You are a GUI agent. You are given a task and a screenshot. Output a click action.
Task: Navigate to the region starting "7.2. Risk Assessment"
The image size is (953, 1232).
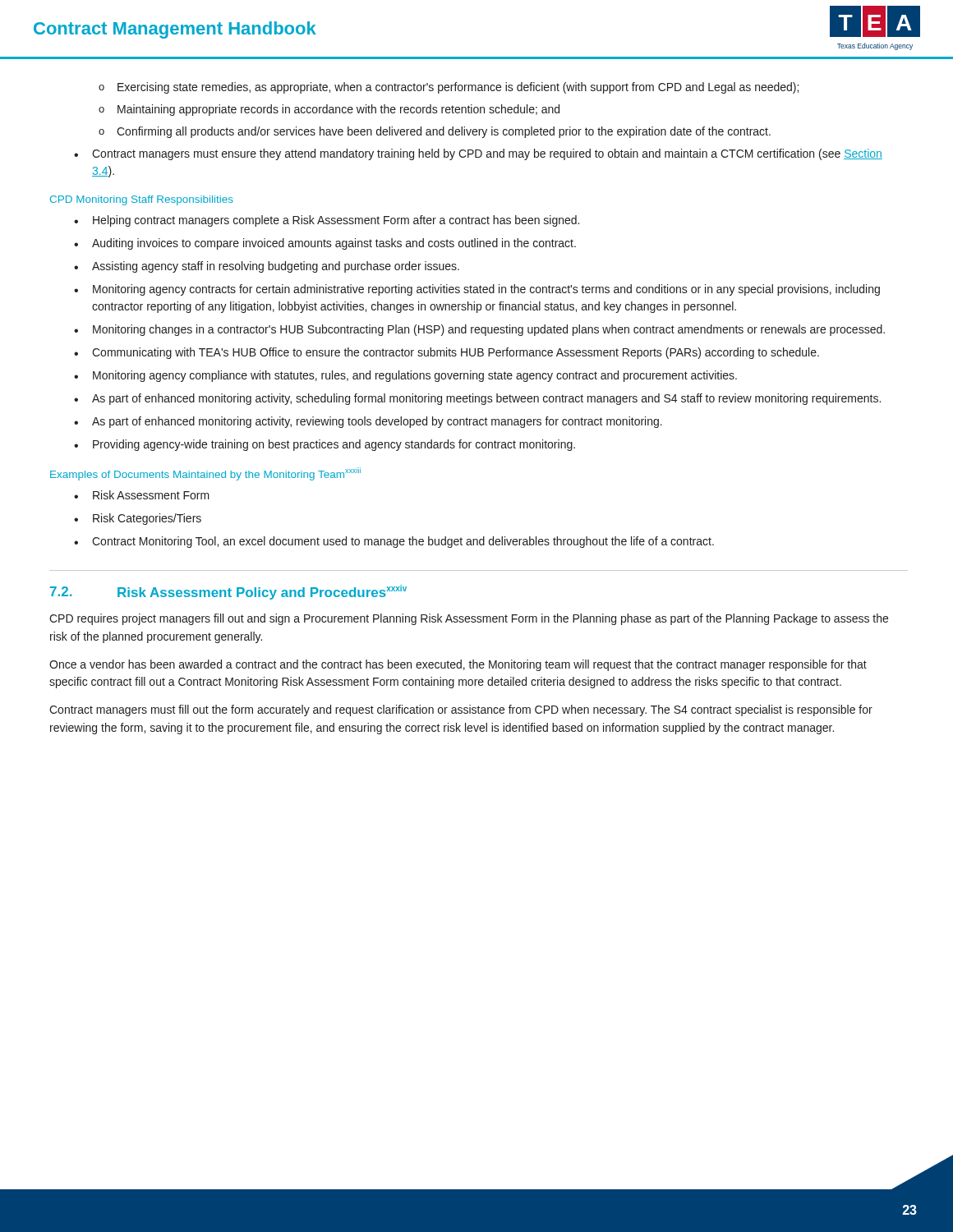coord(228,592)
